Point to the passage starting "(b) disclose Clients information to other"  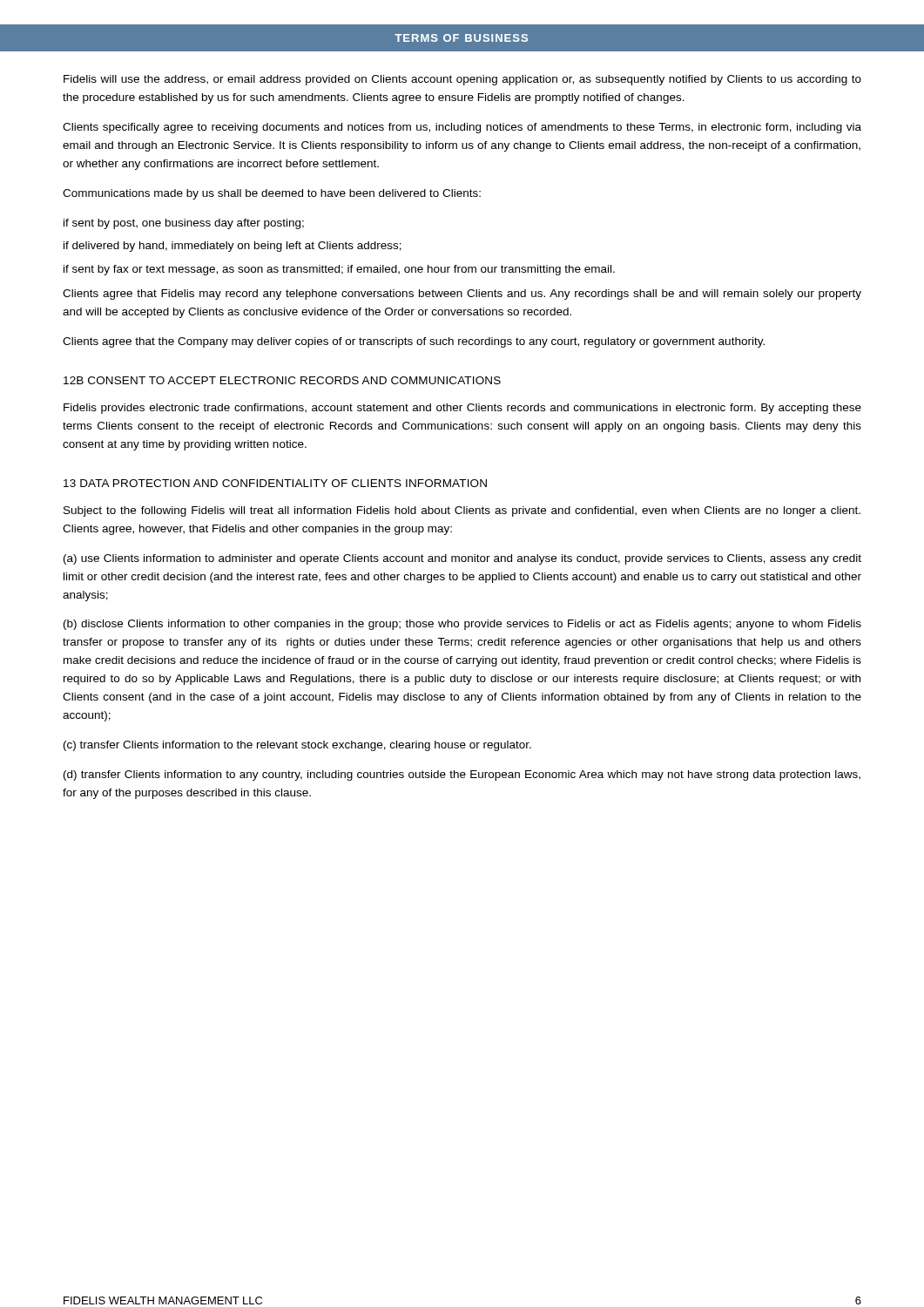tap(462, 669)
